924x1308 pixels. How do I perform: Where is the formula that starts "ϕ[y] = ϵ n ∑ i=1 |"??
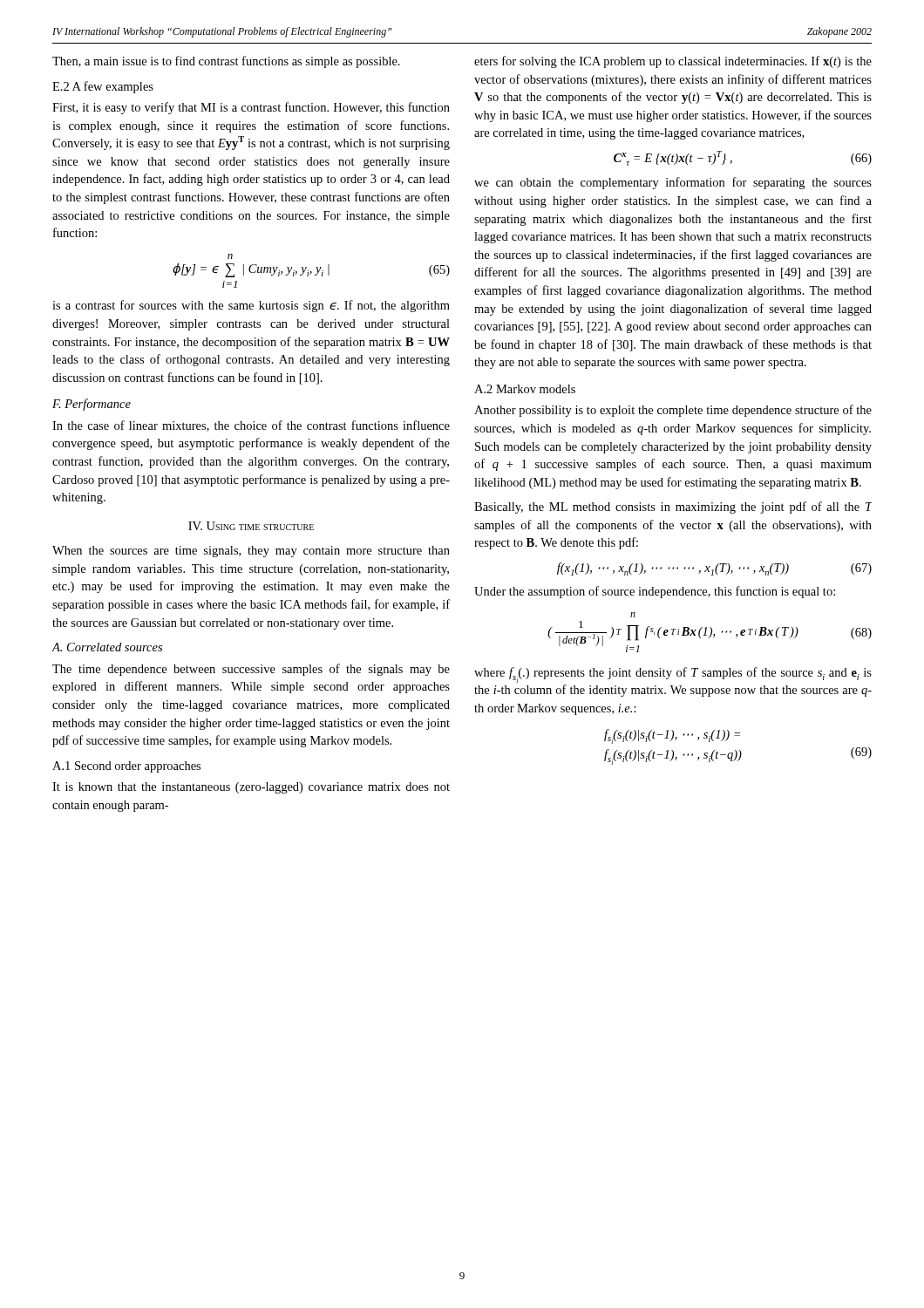pos(311,270)
